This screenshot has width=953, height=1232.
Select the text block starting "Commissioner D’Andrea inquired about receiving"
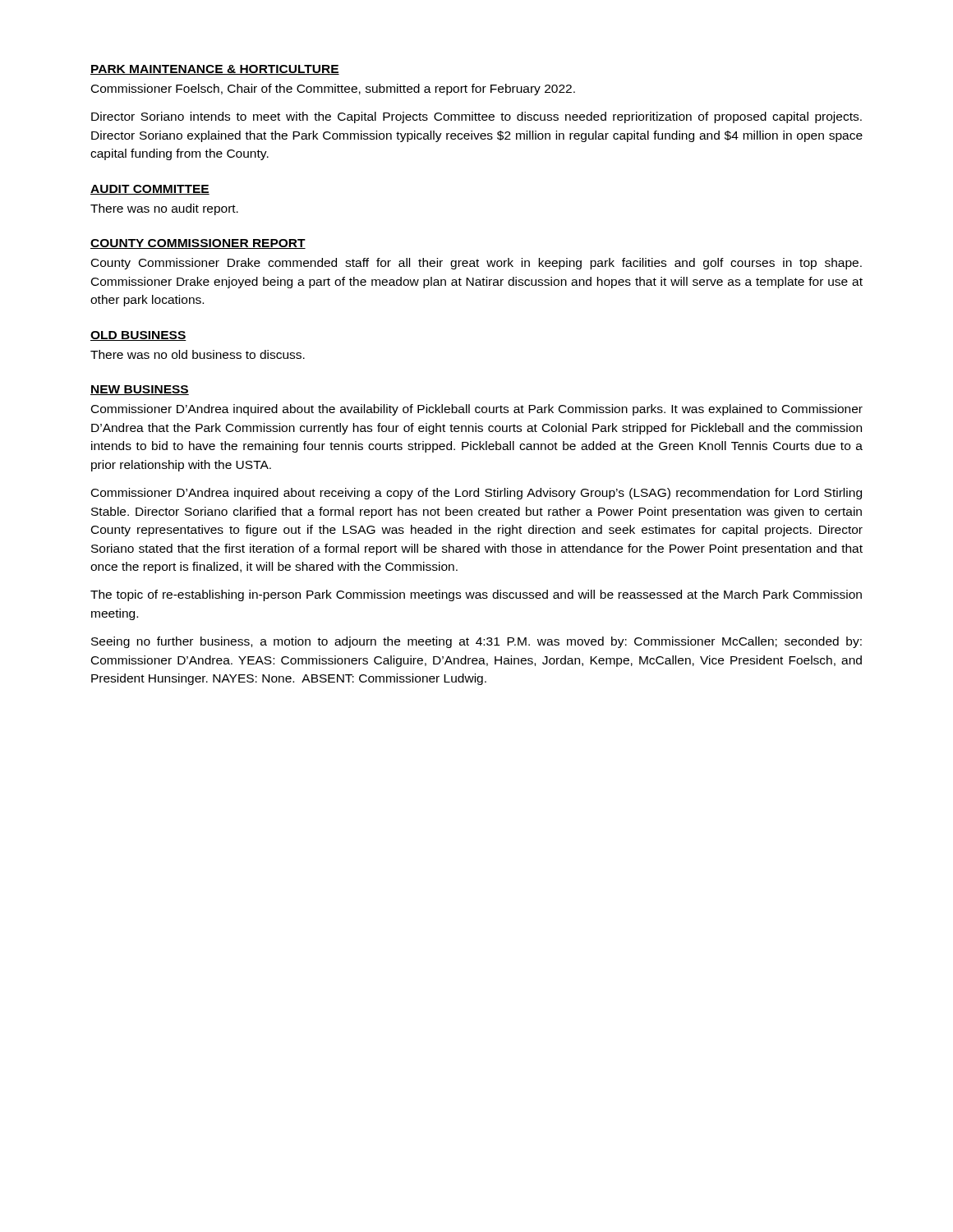tap(476, 530)
